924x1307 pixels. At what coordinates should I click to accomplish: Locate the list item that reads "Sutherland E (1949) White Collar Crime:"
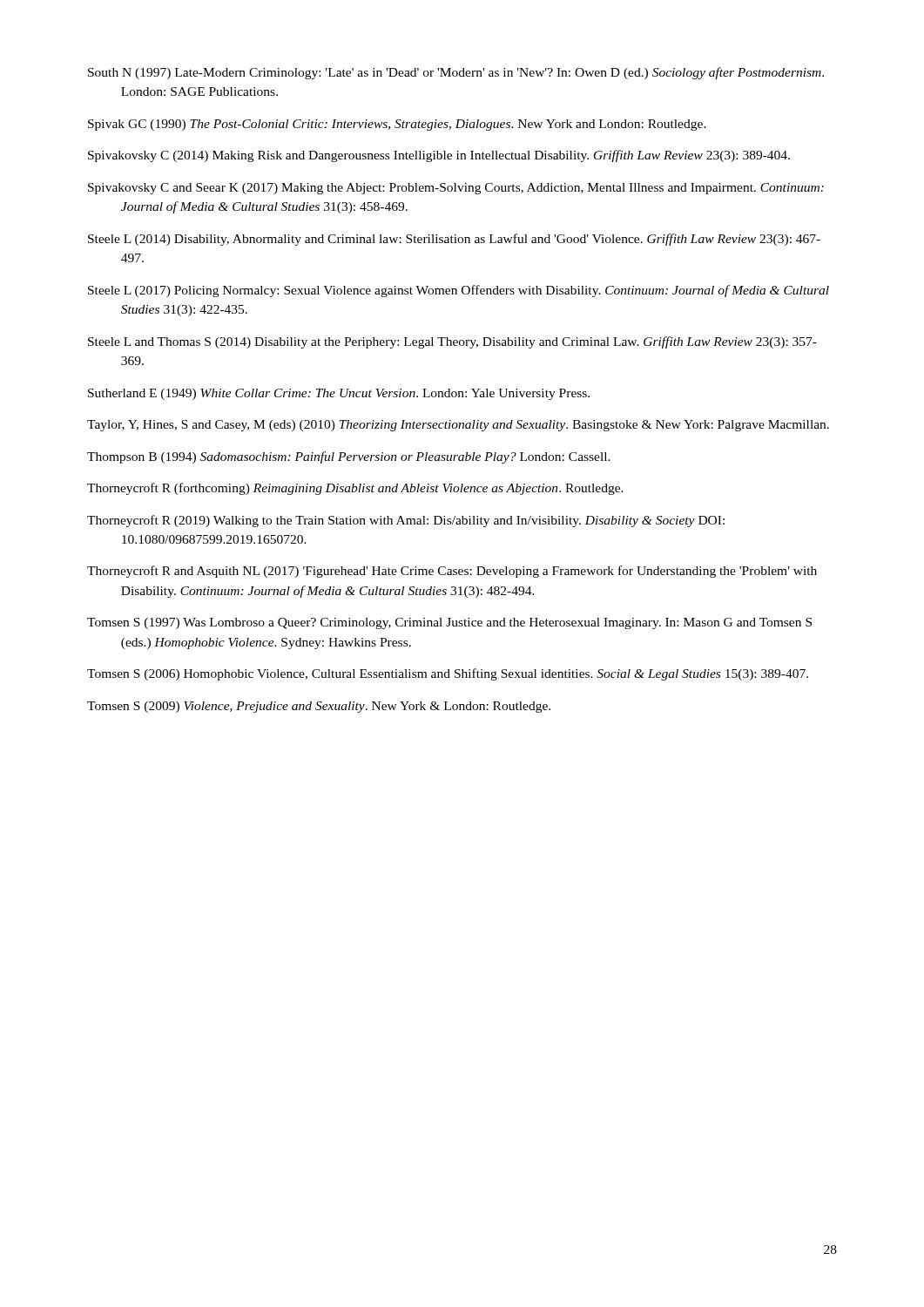coord(339,392)
